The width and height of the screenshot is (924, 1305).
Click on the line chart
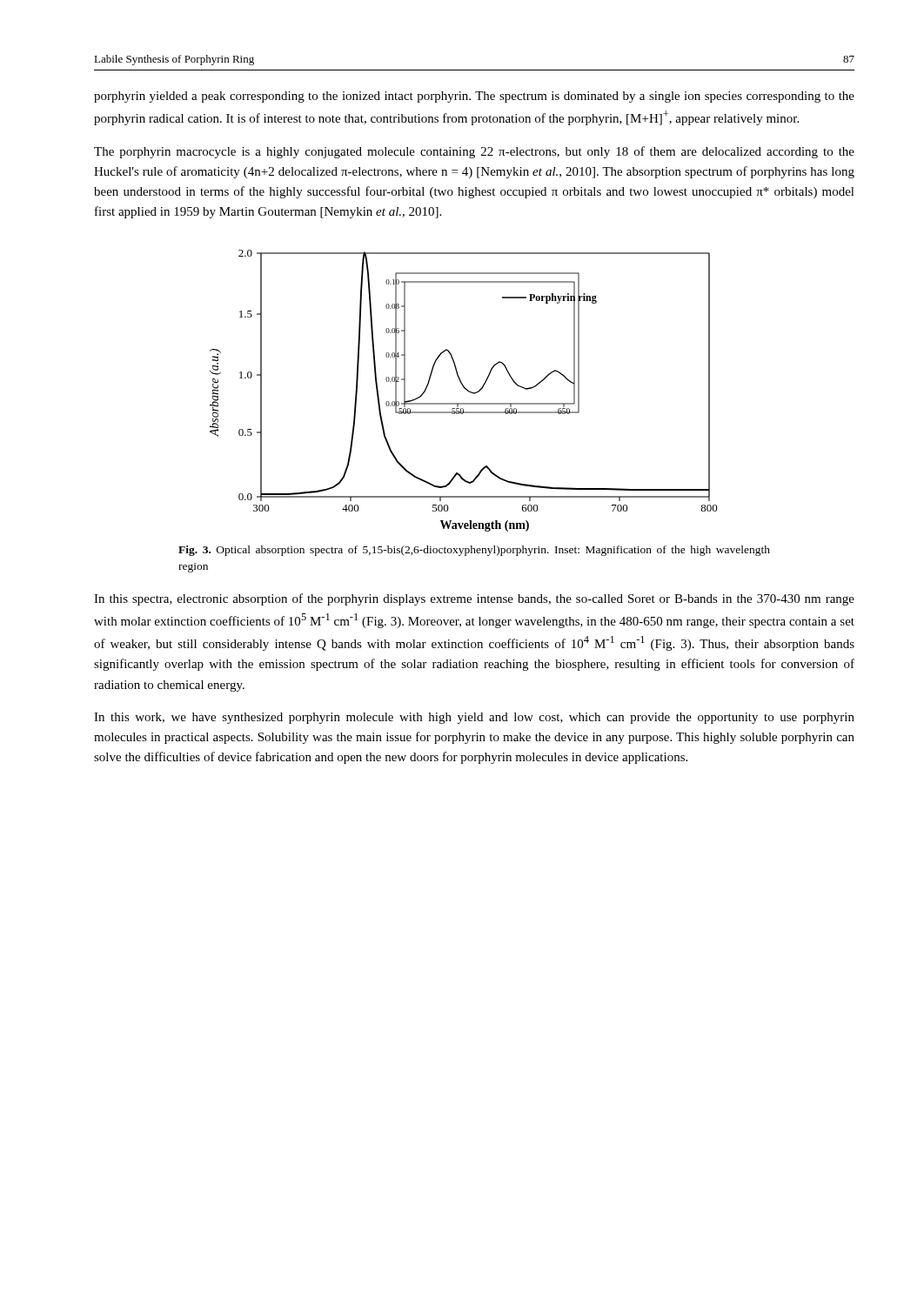(x=474, y=388)
